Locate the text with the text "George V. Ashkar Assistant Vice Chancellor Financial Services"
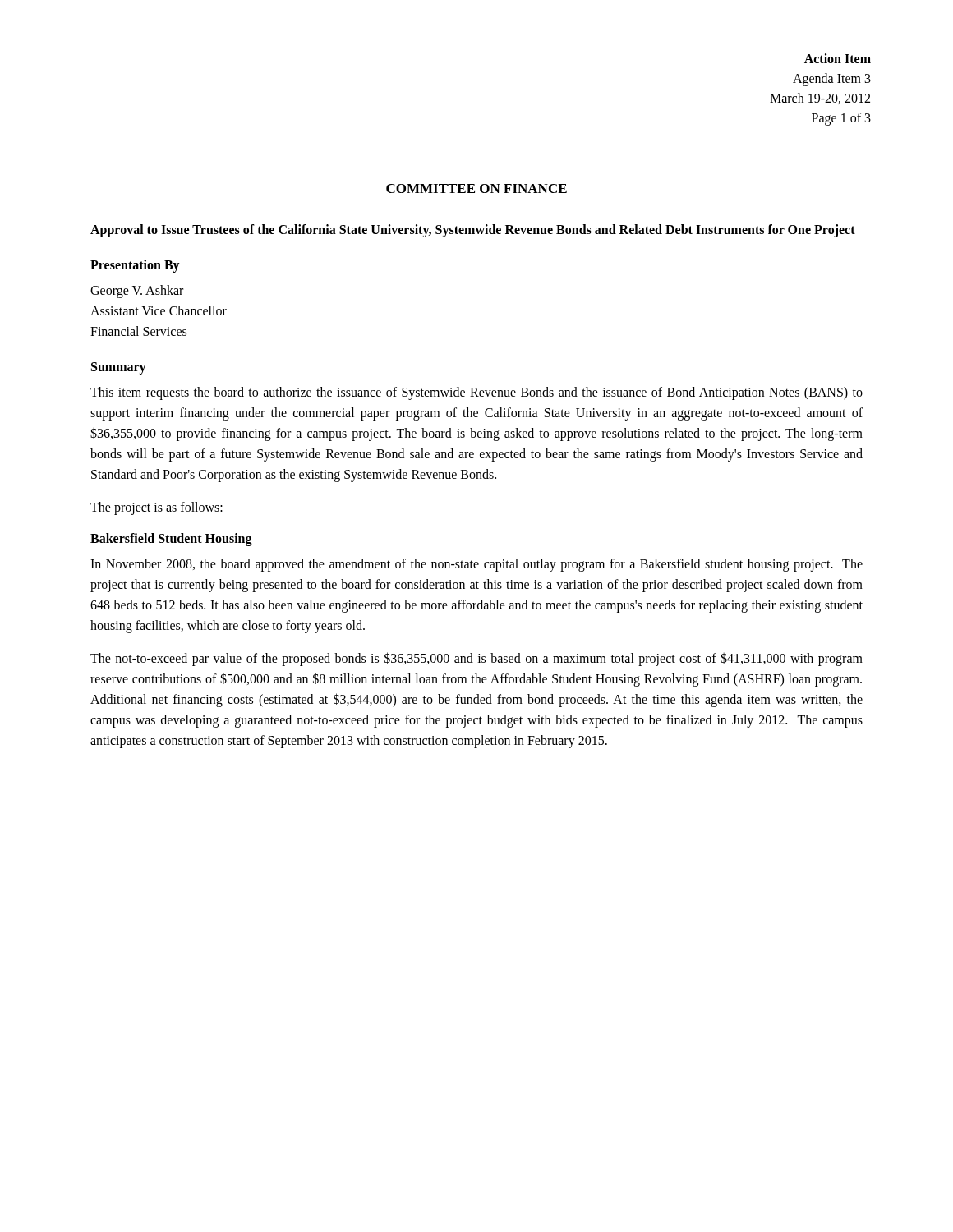Viewport: 953px width, 1232px height. (x=158, y=311)
